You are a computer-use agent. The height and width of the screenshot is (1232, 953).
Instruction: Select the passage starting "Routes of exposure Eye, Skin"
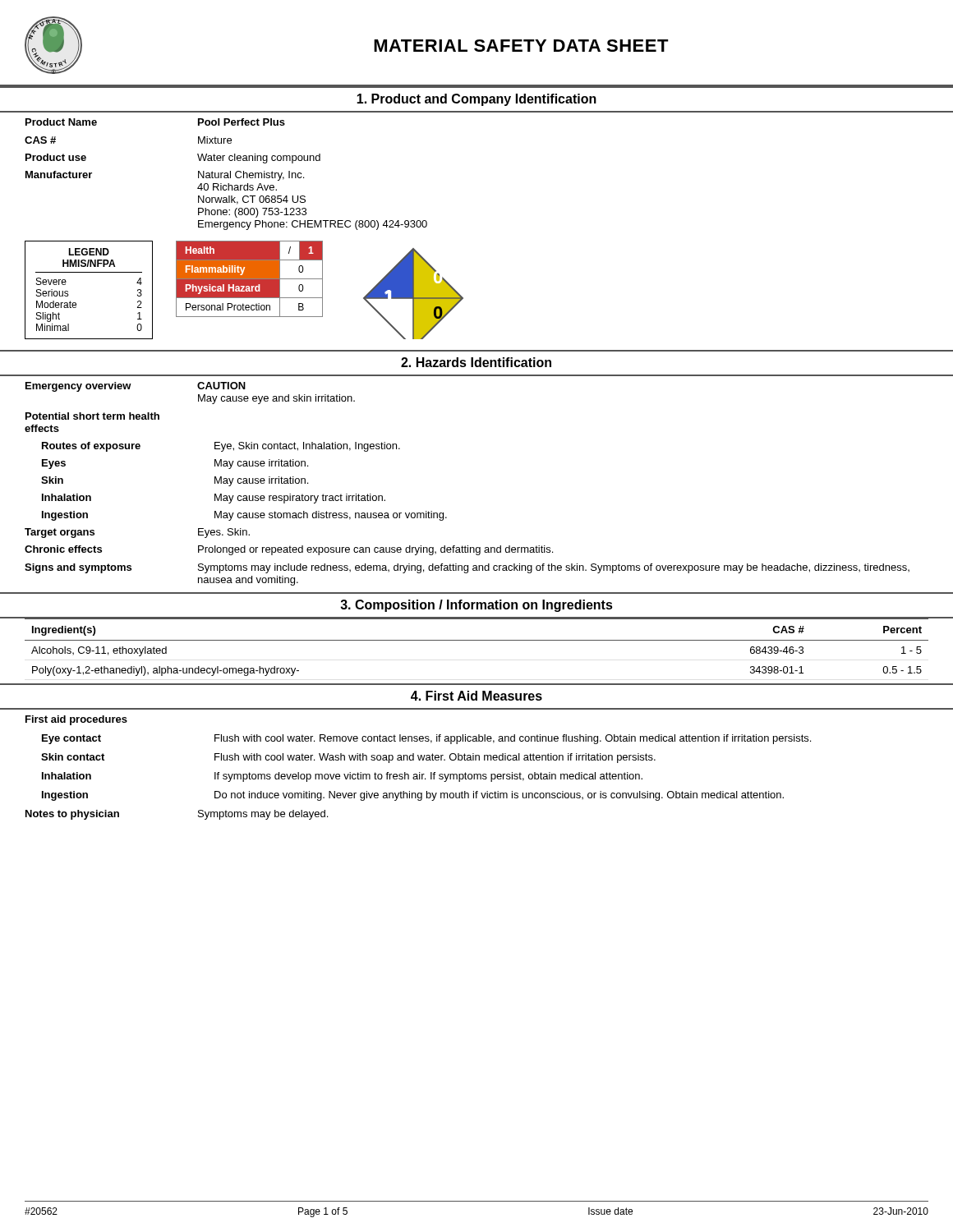click(221, 447)
